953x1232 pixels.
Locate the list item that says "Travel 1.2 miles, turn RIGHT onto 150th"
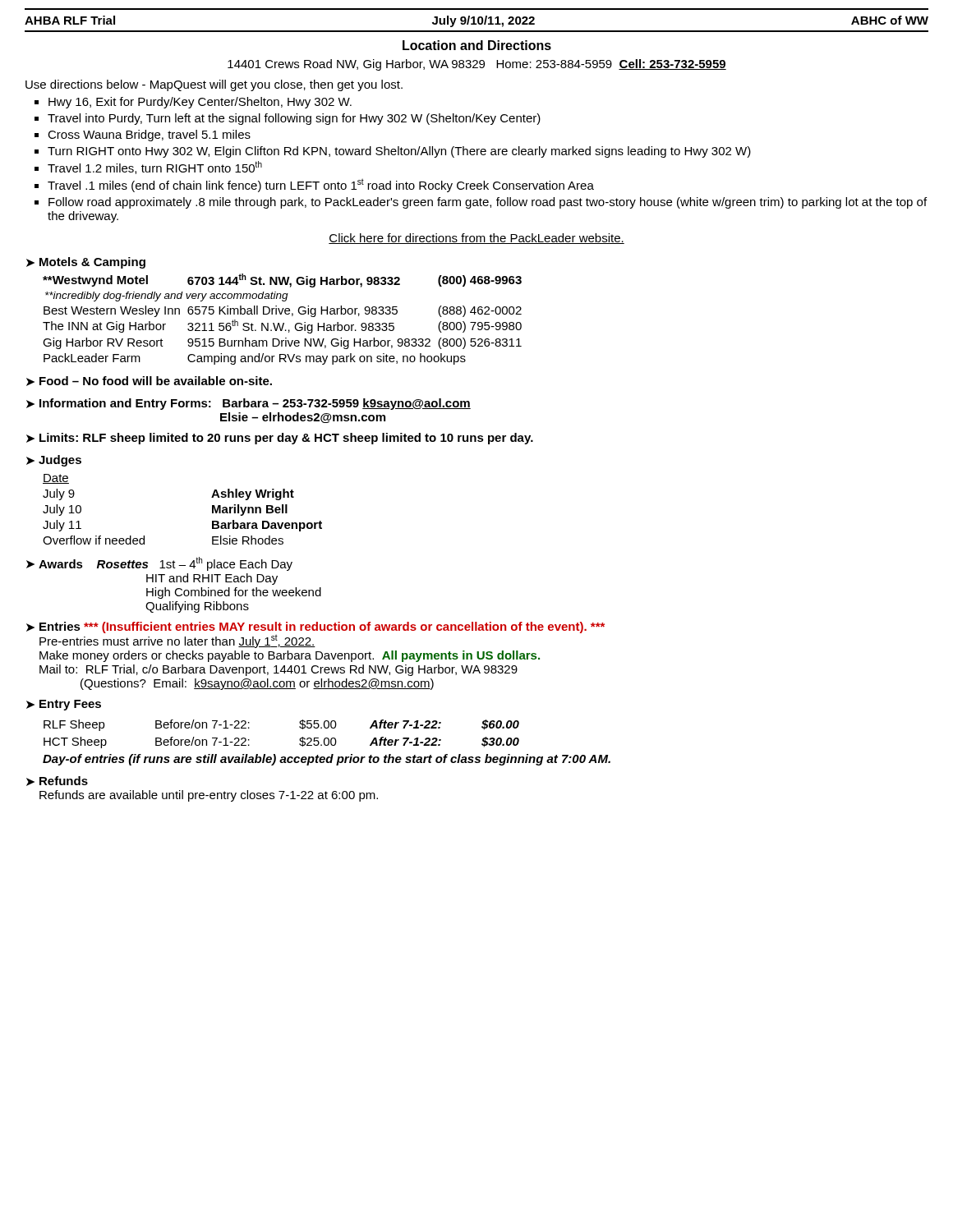155,168
